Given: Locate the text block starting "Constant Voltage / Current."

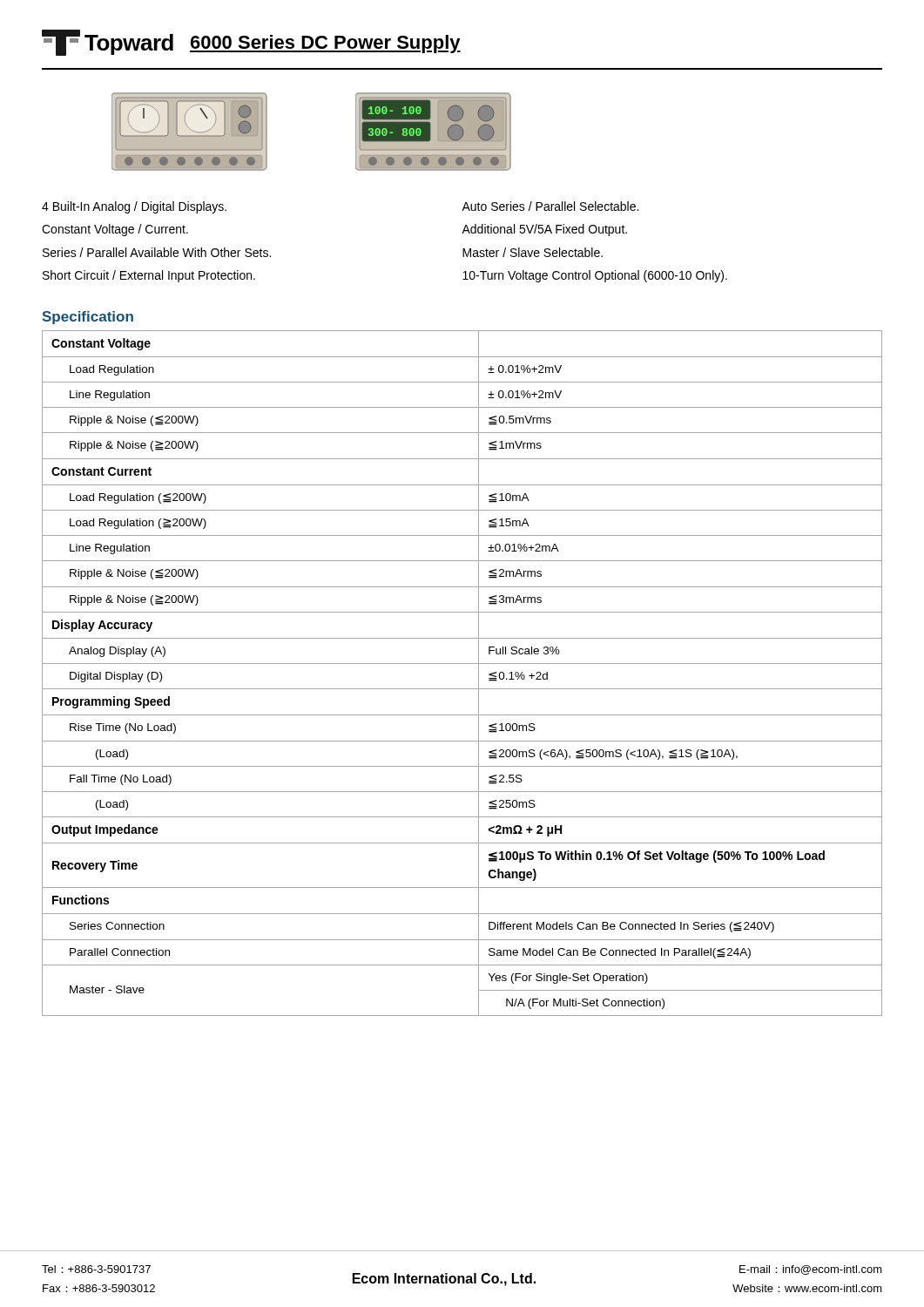Looking at the screenshot, I should coord(115,230).
